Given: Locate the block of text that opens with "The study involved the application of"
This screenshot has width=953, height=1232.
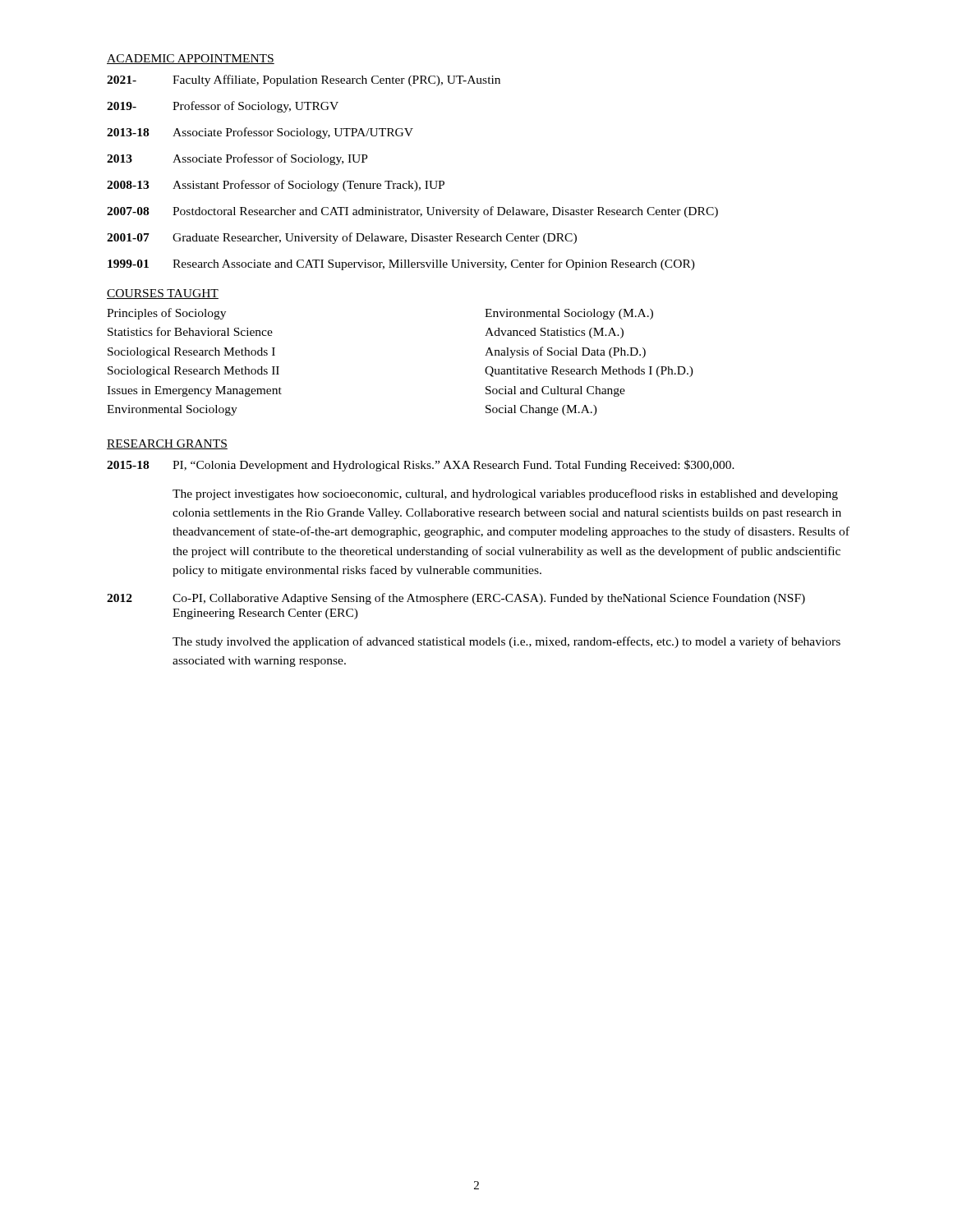Looking at the screenshot, I should (518, 651).
